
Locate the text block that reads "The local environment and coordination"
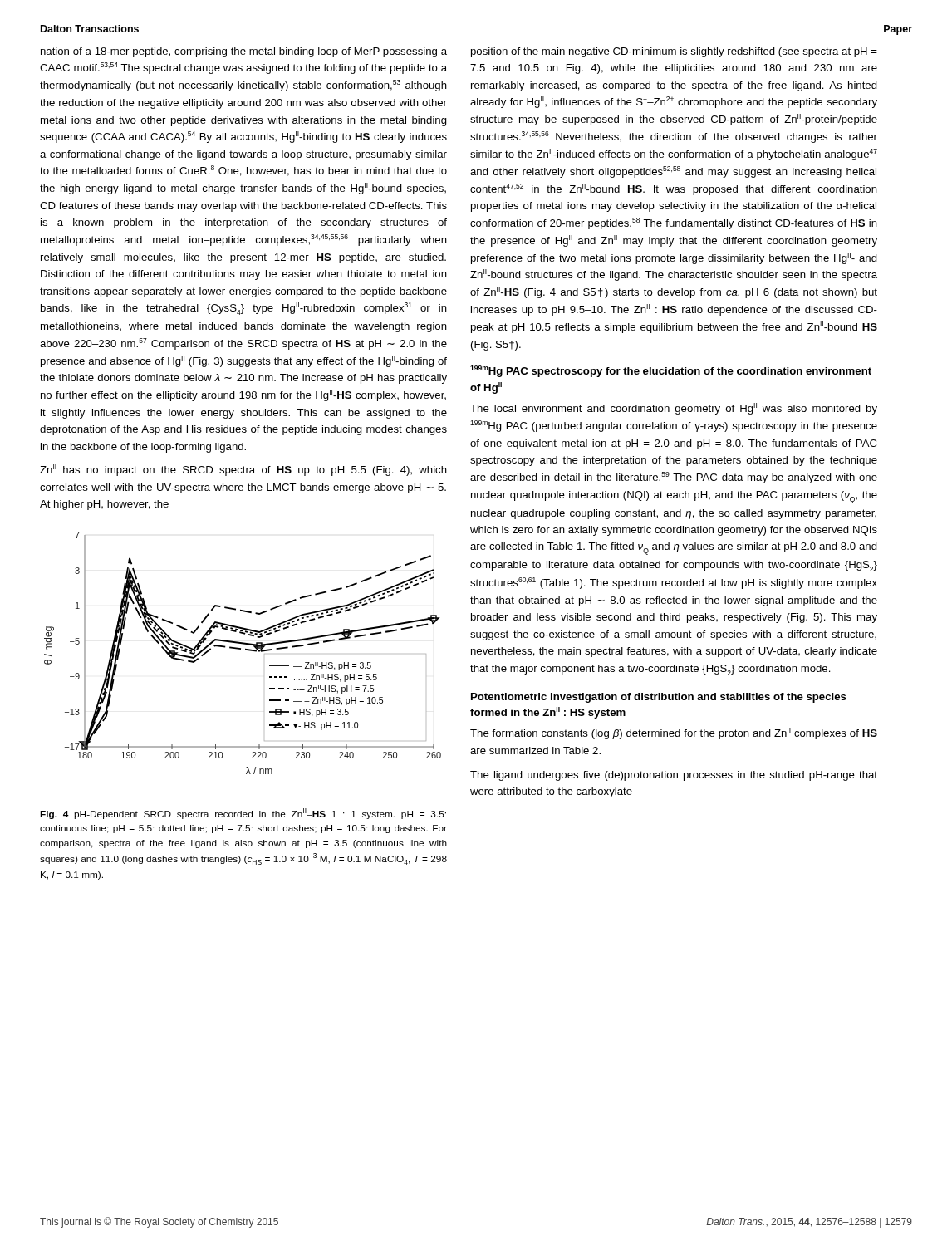click(674, 539)
